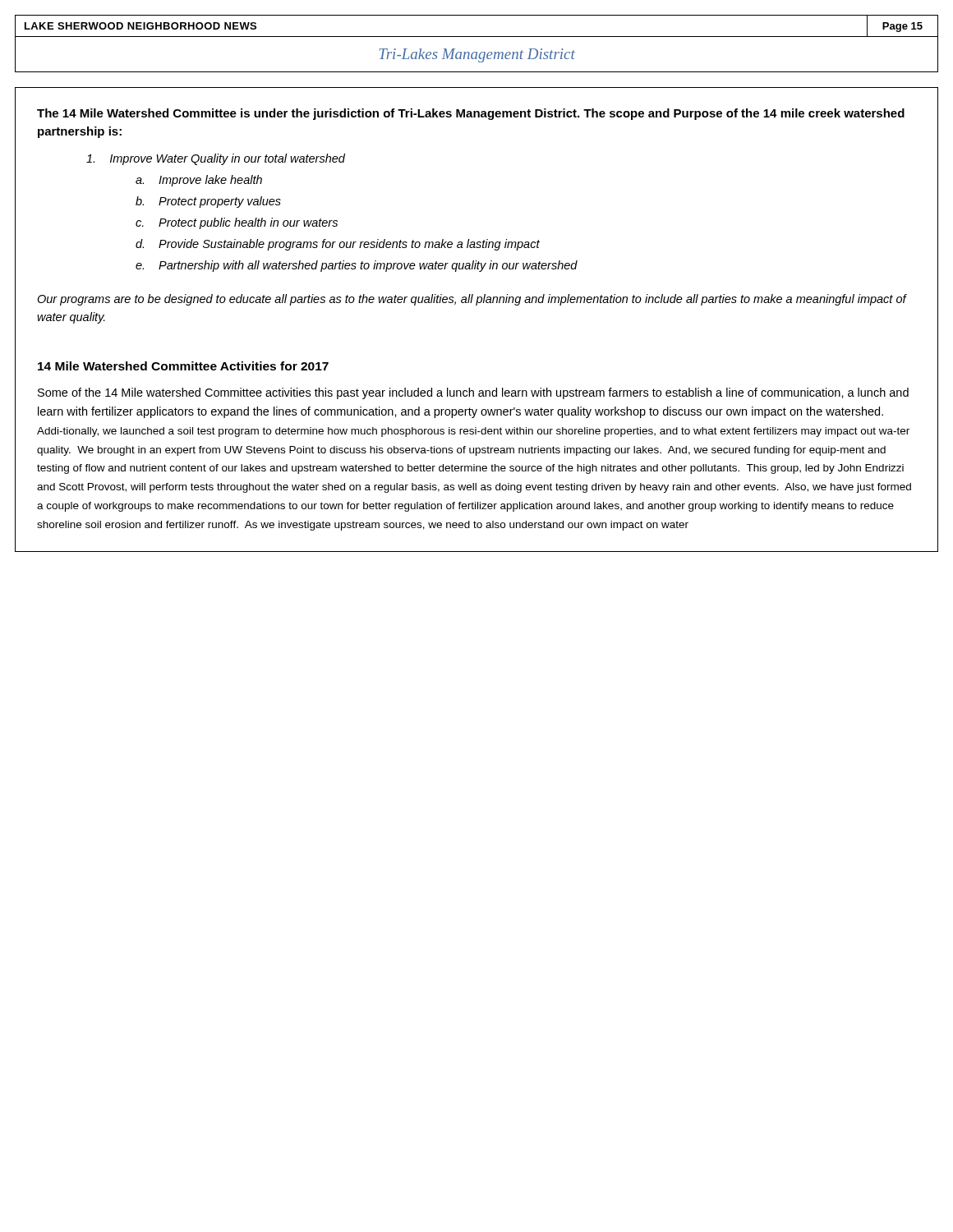Image resolution: width=953 pixels, height=1232 pixels.
Task: Locate the text block with the text "The 14 Mile"
Action: coord(471,122)
